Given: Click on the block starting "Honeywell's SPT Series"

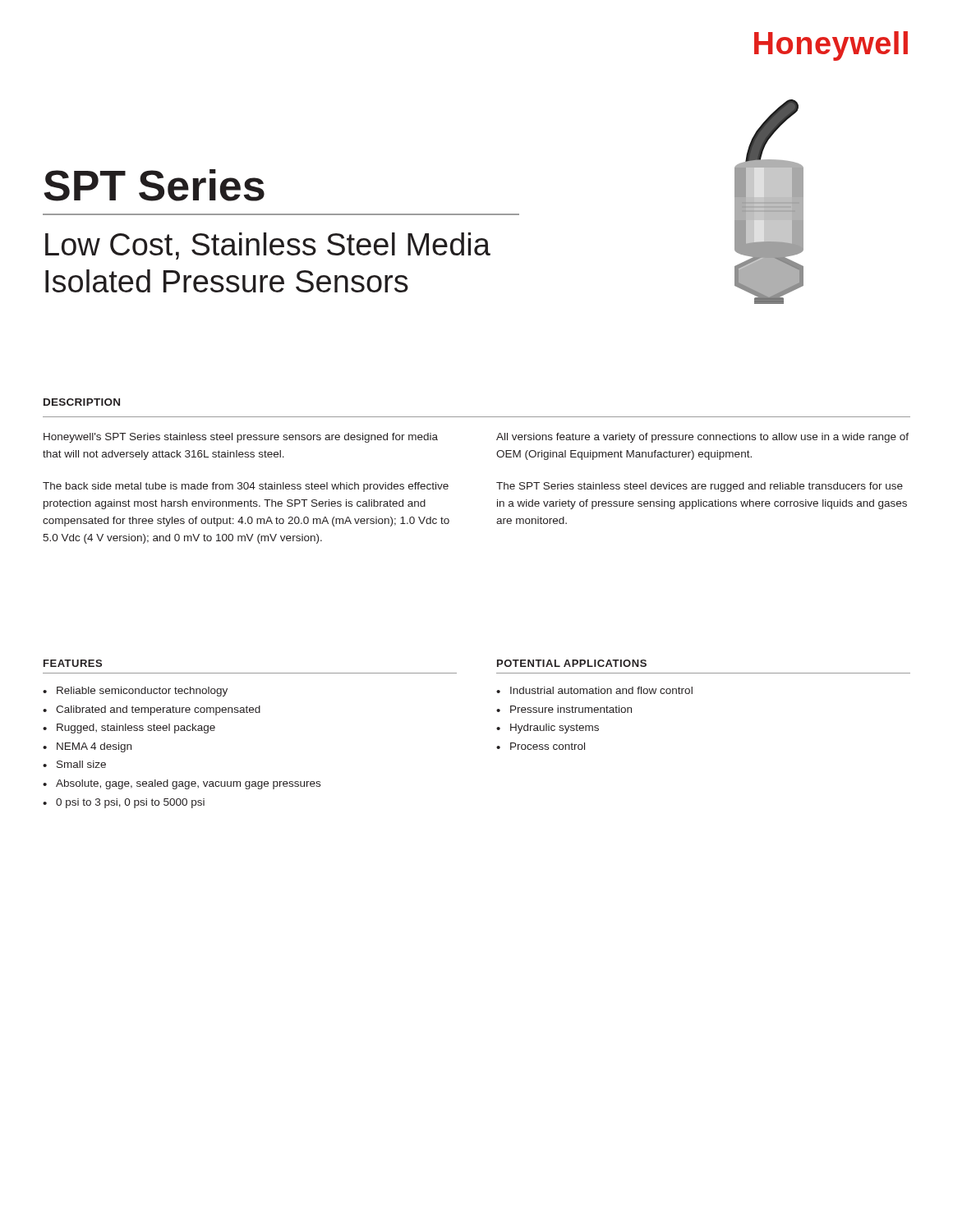Looking at the screenshot, I should tap(250, 488).
